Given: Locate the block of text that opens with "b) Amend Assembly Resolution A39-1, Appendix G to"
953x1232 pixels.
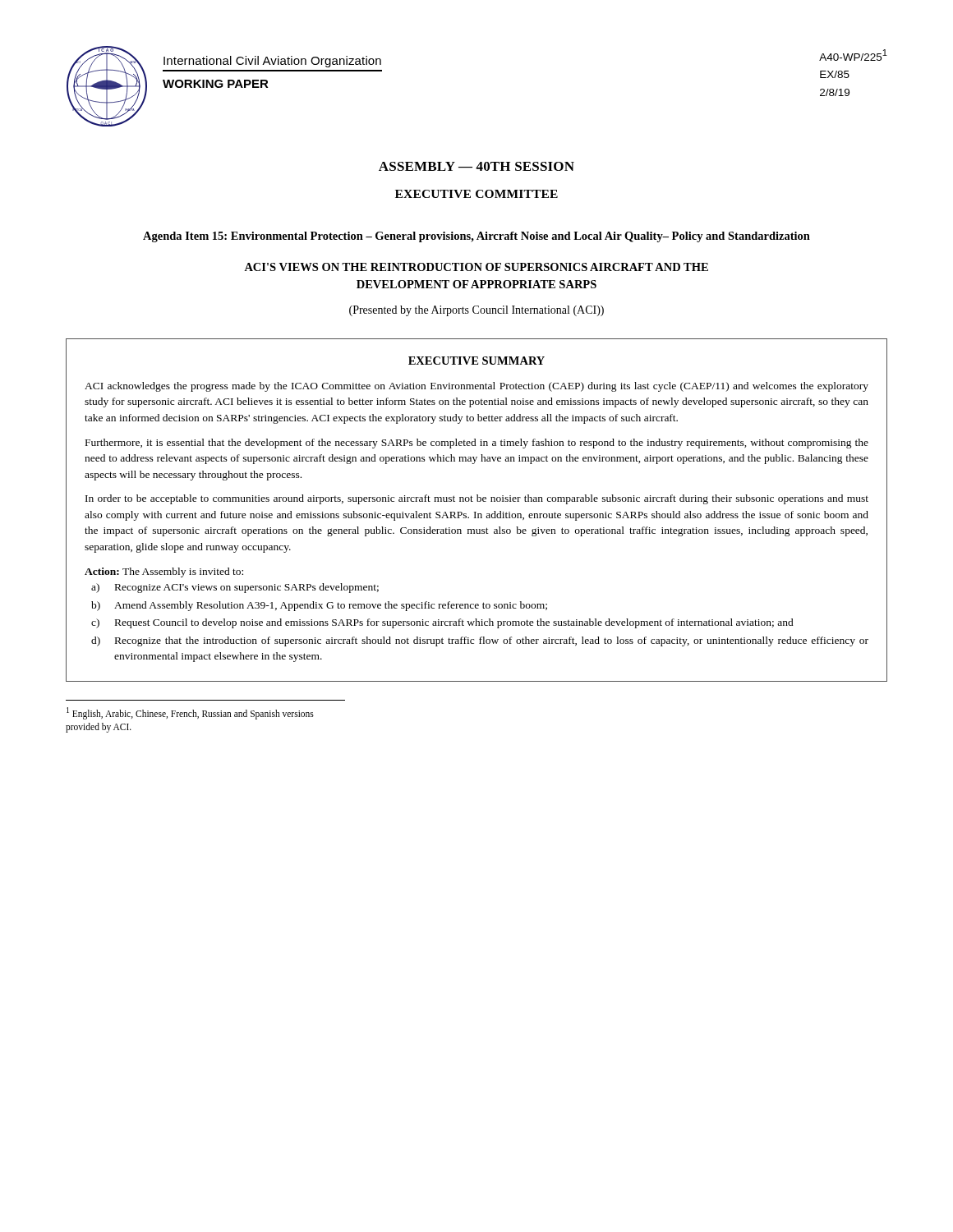Looking at the screenshot, I should coord(320,605).
